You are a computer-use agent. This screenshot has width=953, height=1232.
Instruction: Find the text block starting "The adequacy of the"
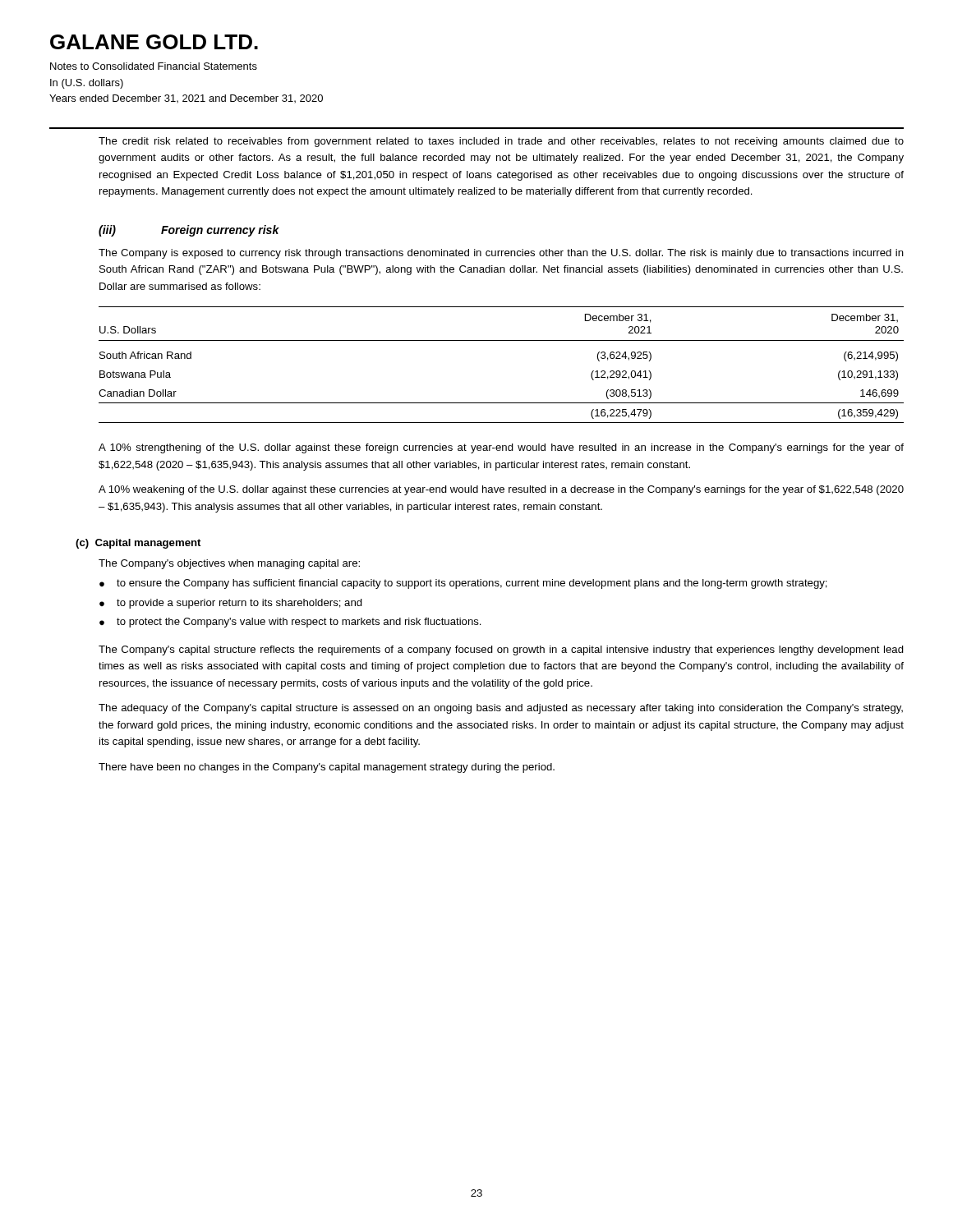click(501, 724)
